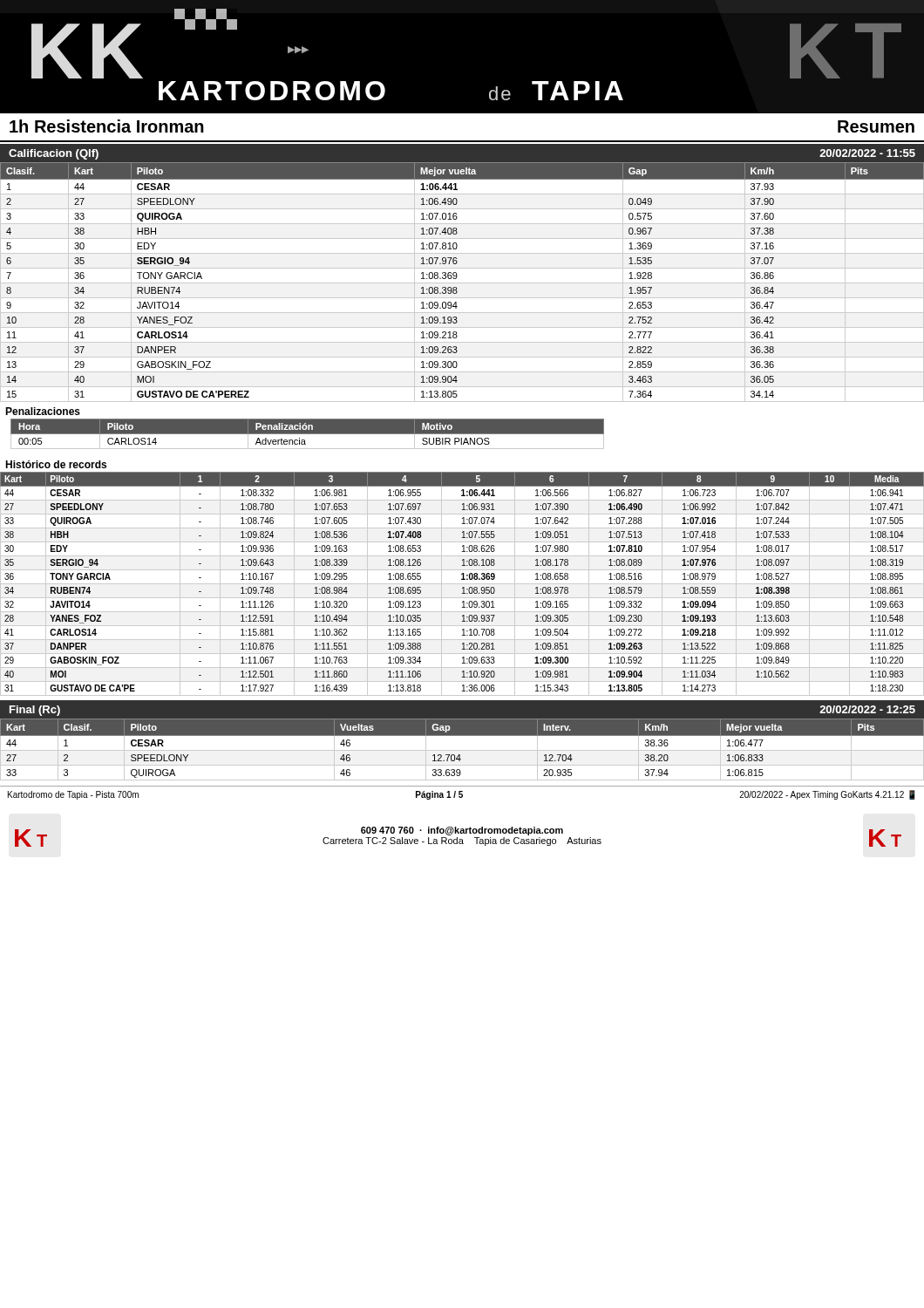Find the text block with the text "609 470 760 · info@kartodromodetapia.com"
This screenshot has height=1308, width=924.
click(x=462, y=835)
